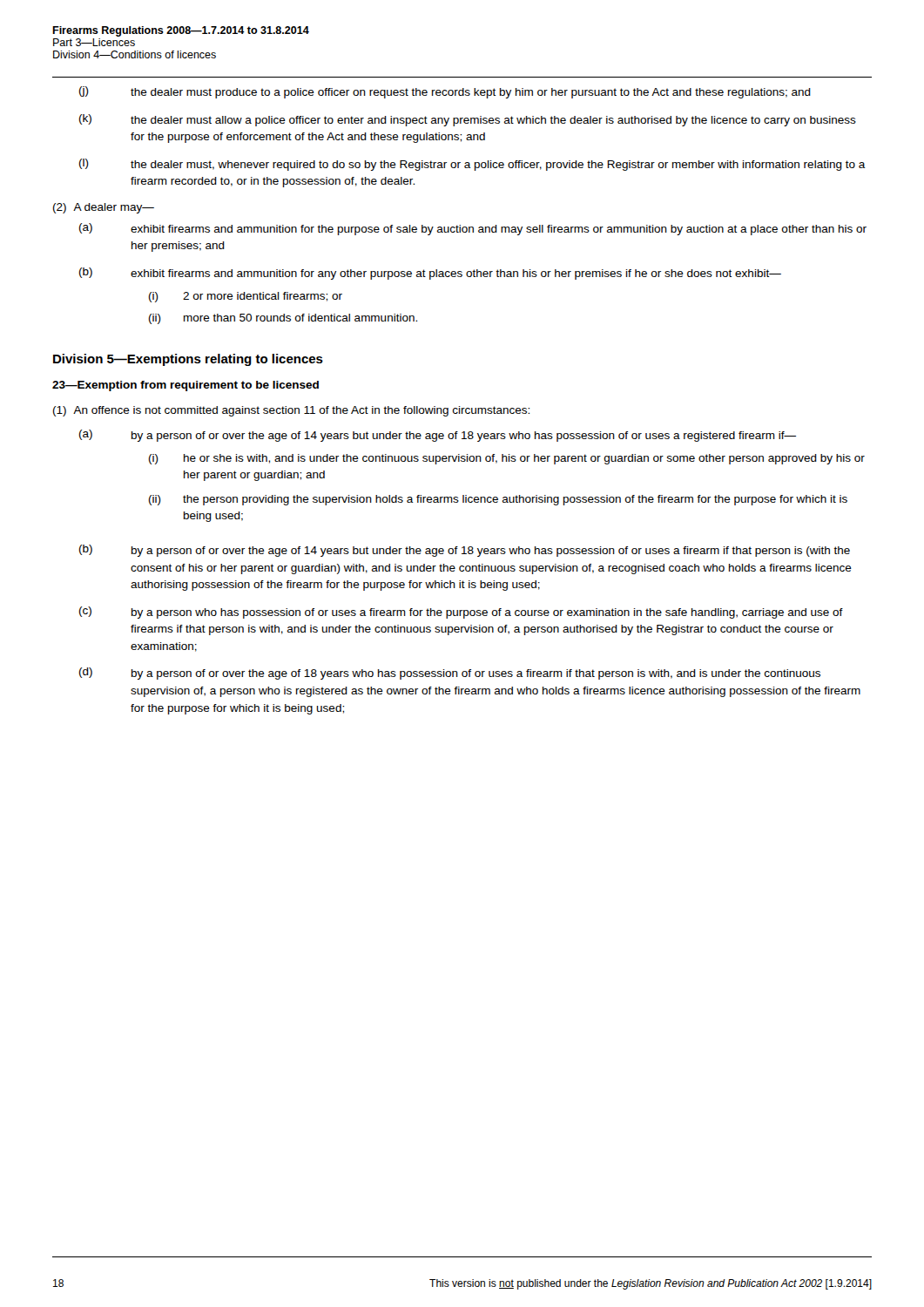Select the text block with the text "(1) An offence is"

[x=291, y=410]
